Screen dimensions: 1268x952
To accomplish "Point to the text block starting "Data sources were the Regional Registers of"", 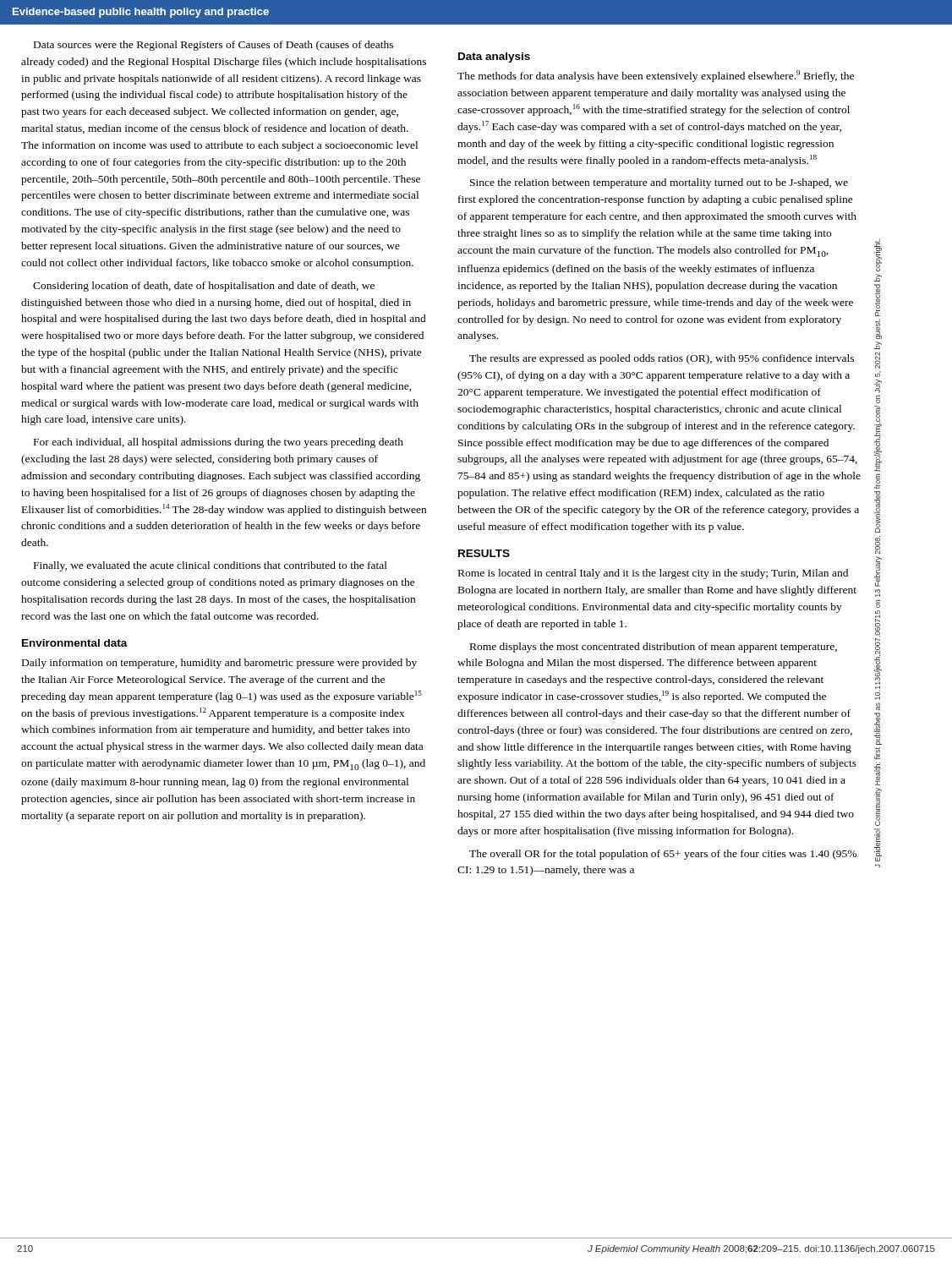I will click(224, 154).
